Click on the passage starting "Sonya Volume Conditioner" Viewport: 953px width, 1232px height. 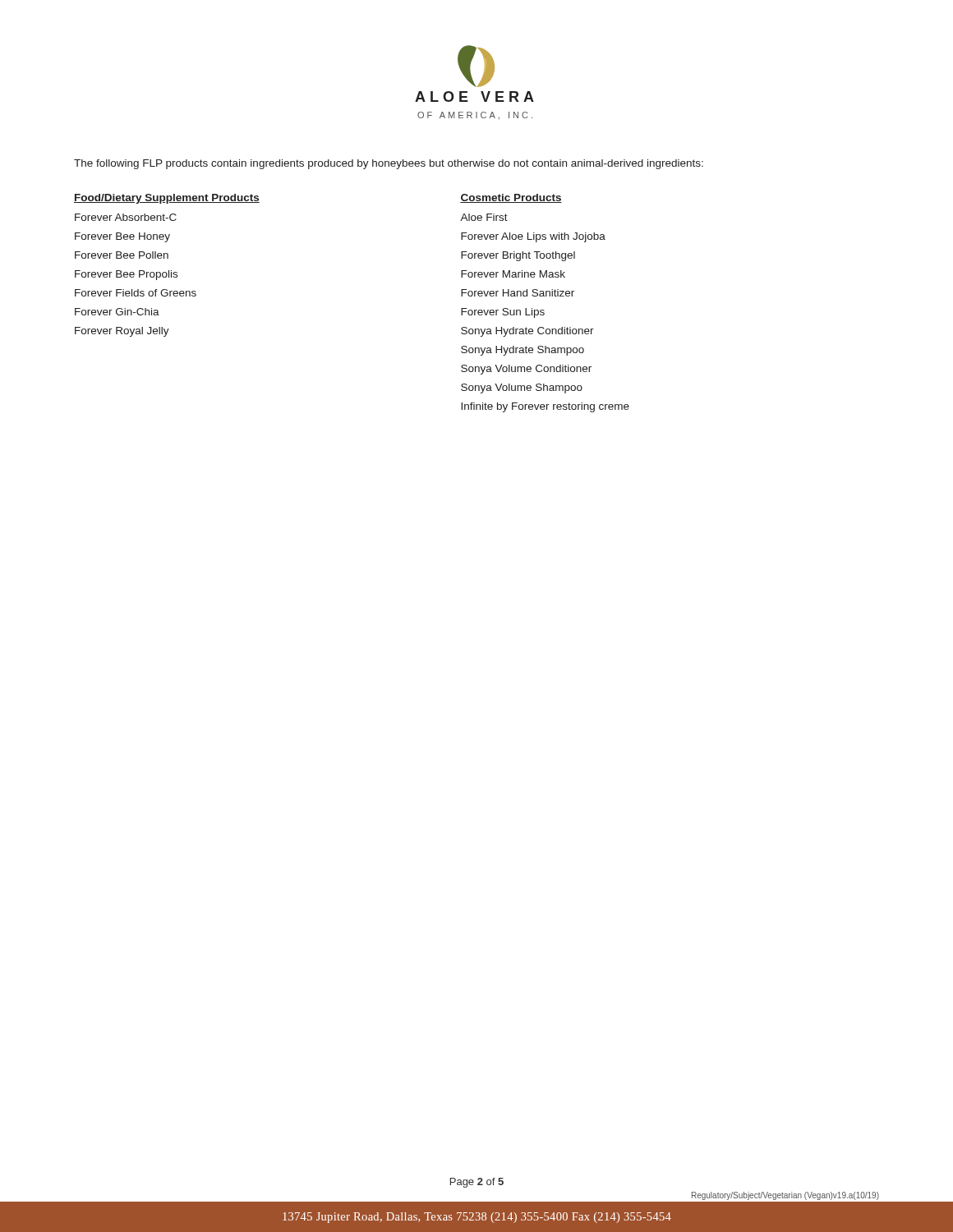point(526,368)
